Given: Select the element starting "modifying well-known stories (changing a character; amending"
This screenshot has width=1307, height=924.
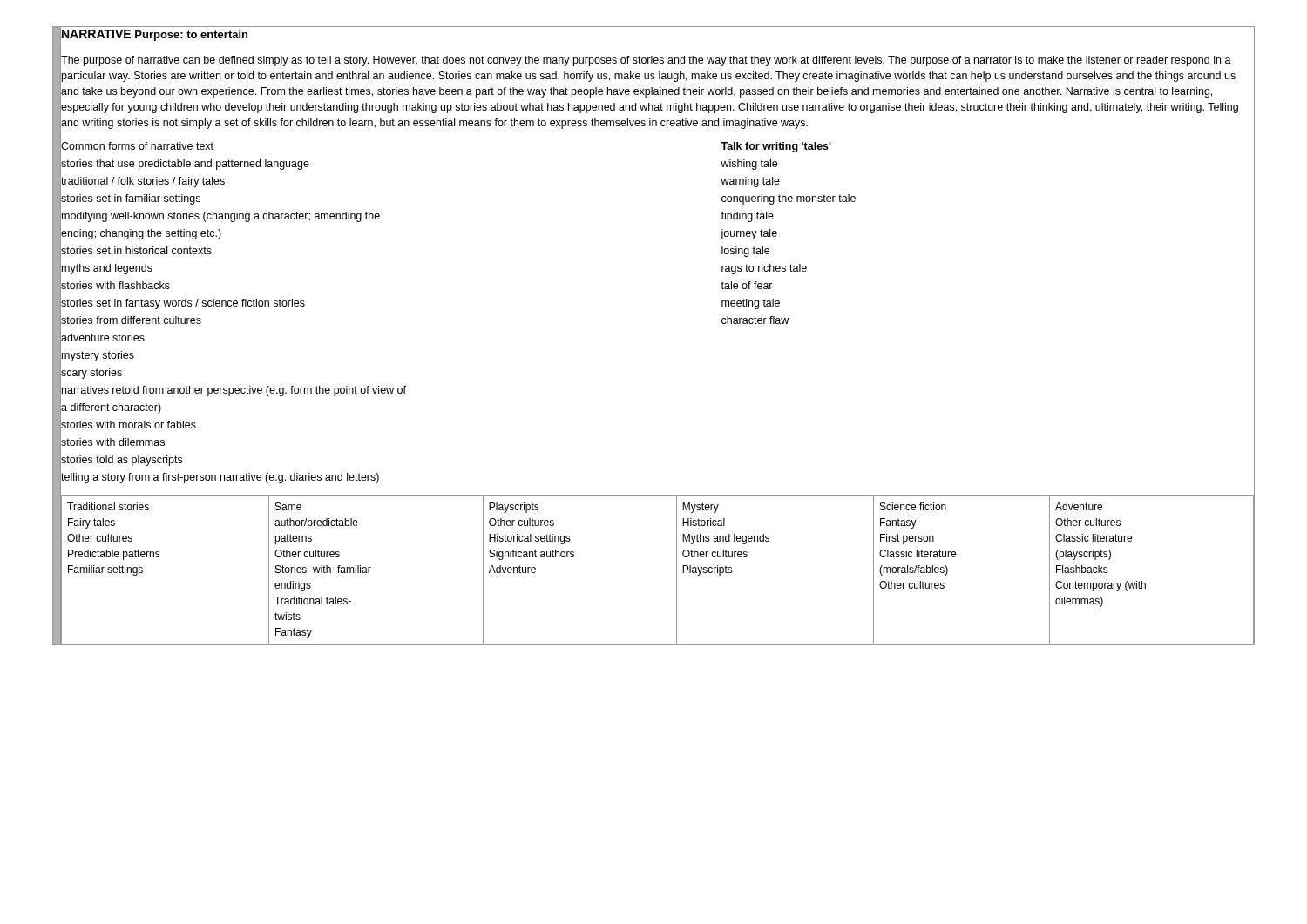Looking at the screenshot, I should click(221, 225).
